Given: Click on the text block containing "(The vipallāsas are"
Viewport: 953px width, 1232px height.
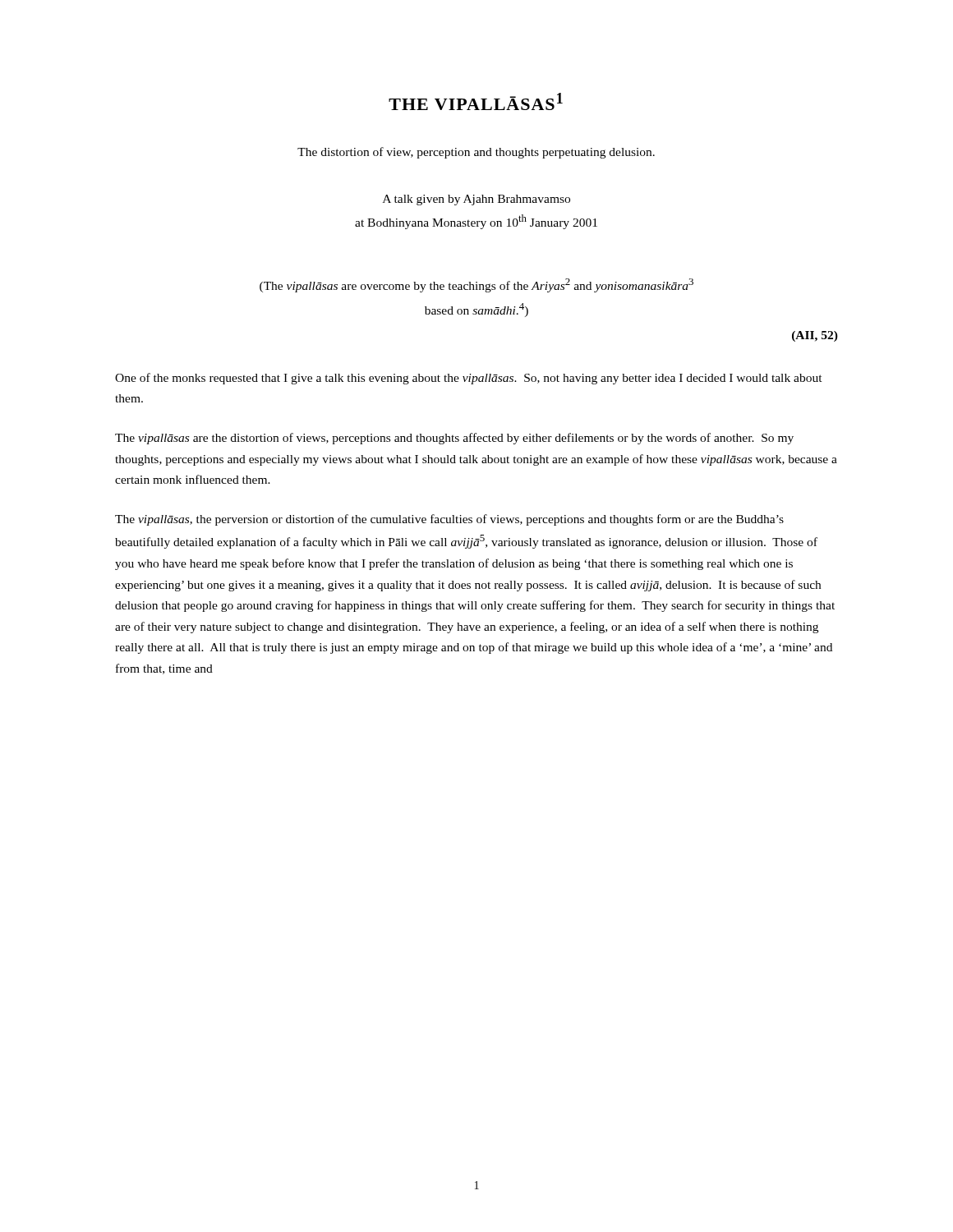Looking at the screenshot, I should click(x=476, y=296).
